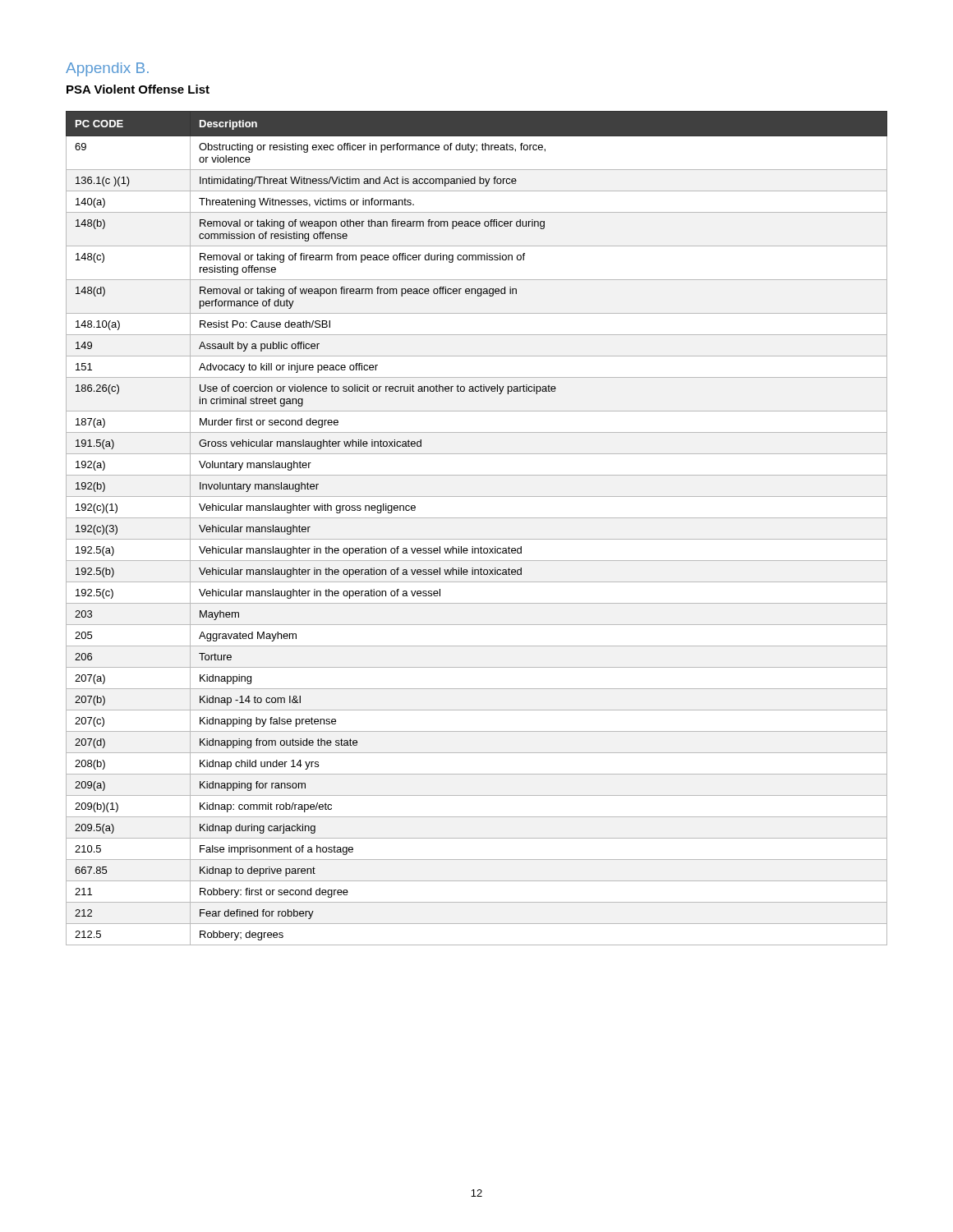Locate the text "PSA Violent Offense List"
The height and width of the screenshot is (1232, 953).
[x=138, y=89]
